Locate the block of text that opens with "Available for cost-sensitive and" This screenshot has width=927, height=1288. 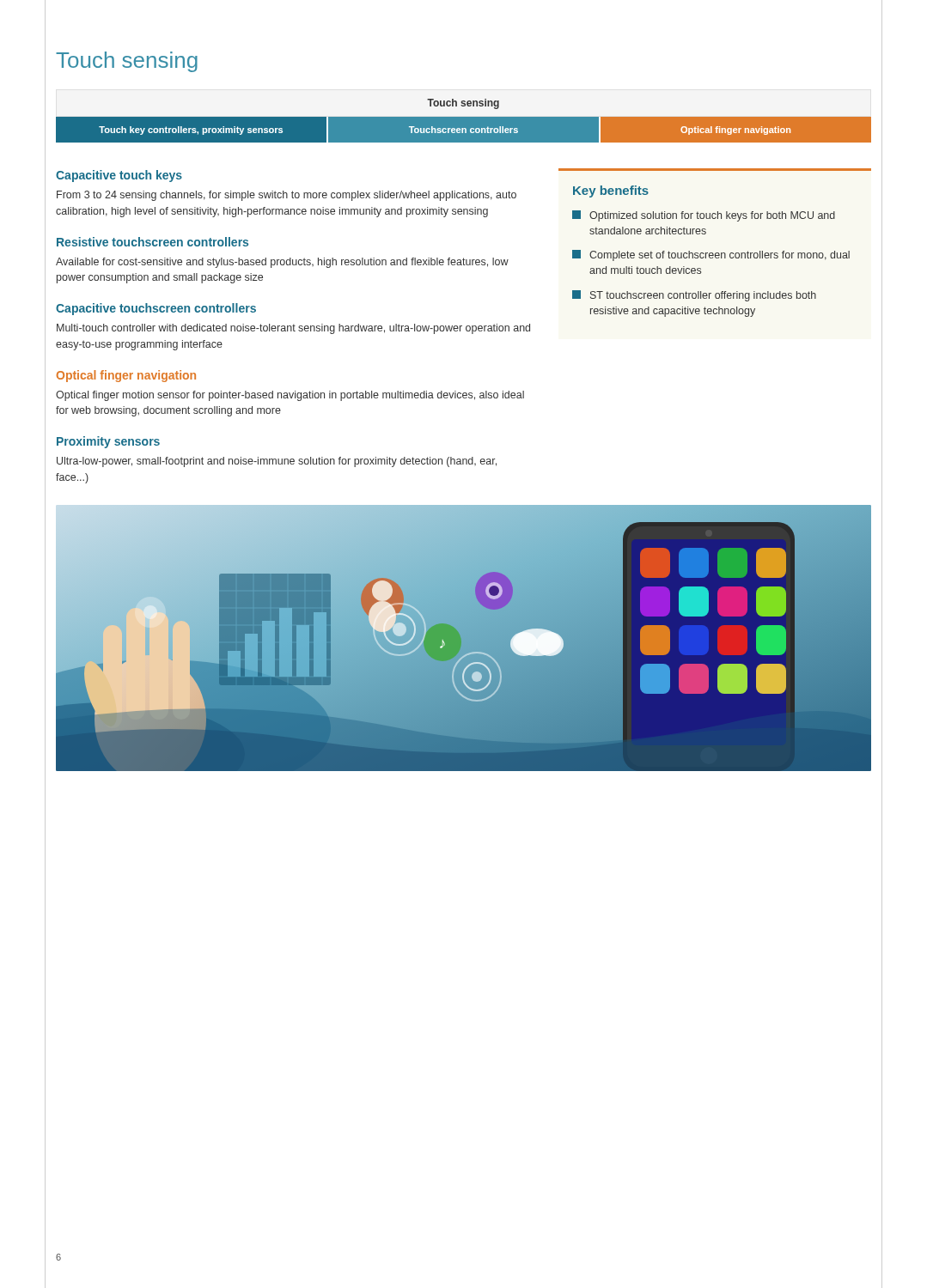tap(282, 270)
